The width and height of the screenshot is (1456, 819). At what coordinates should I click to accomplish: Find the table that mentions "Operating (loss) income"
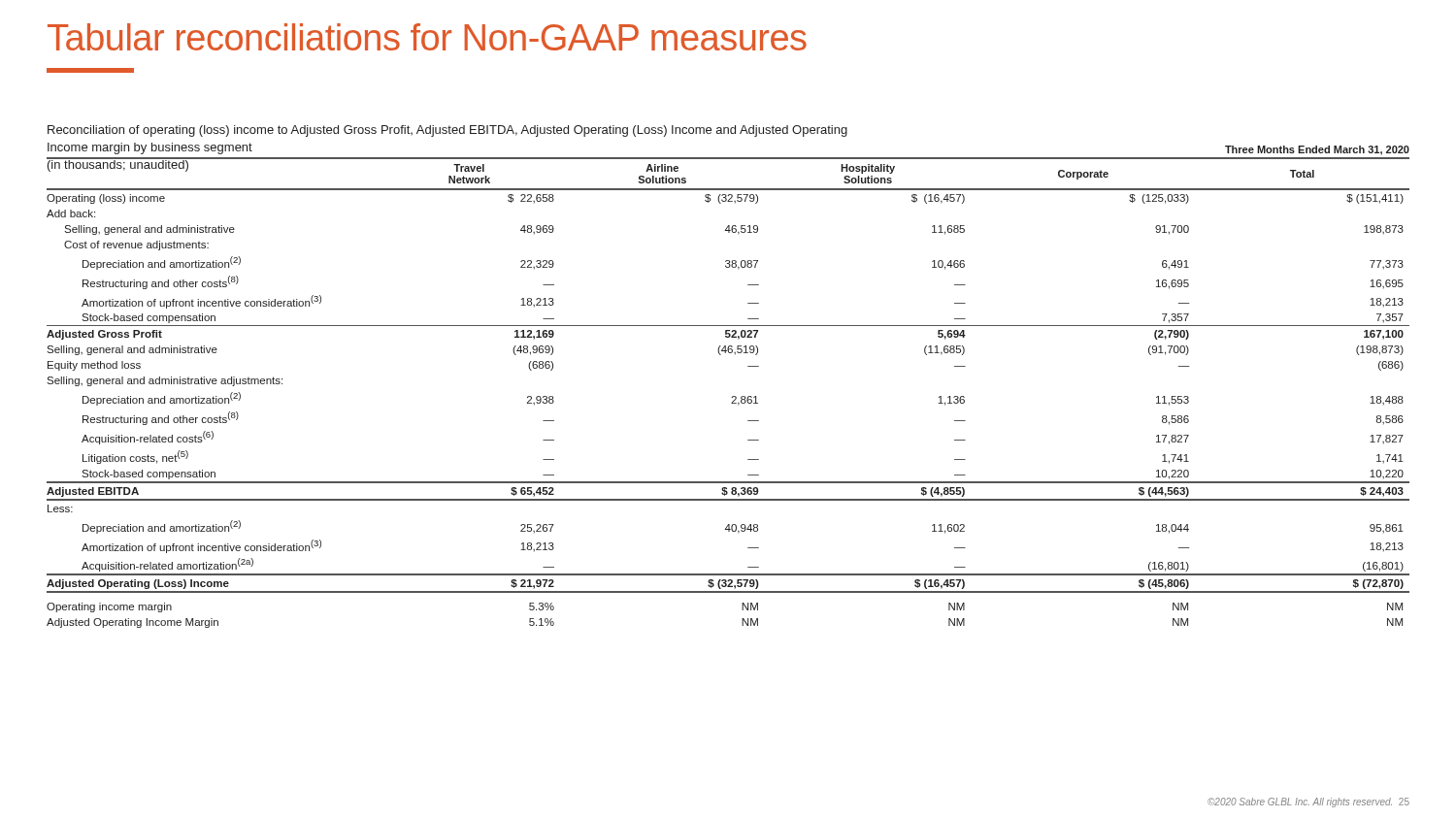pyautogui.click(x=728, y=387)
